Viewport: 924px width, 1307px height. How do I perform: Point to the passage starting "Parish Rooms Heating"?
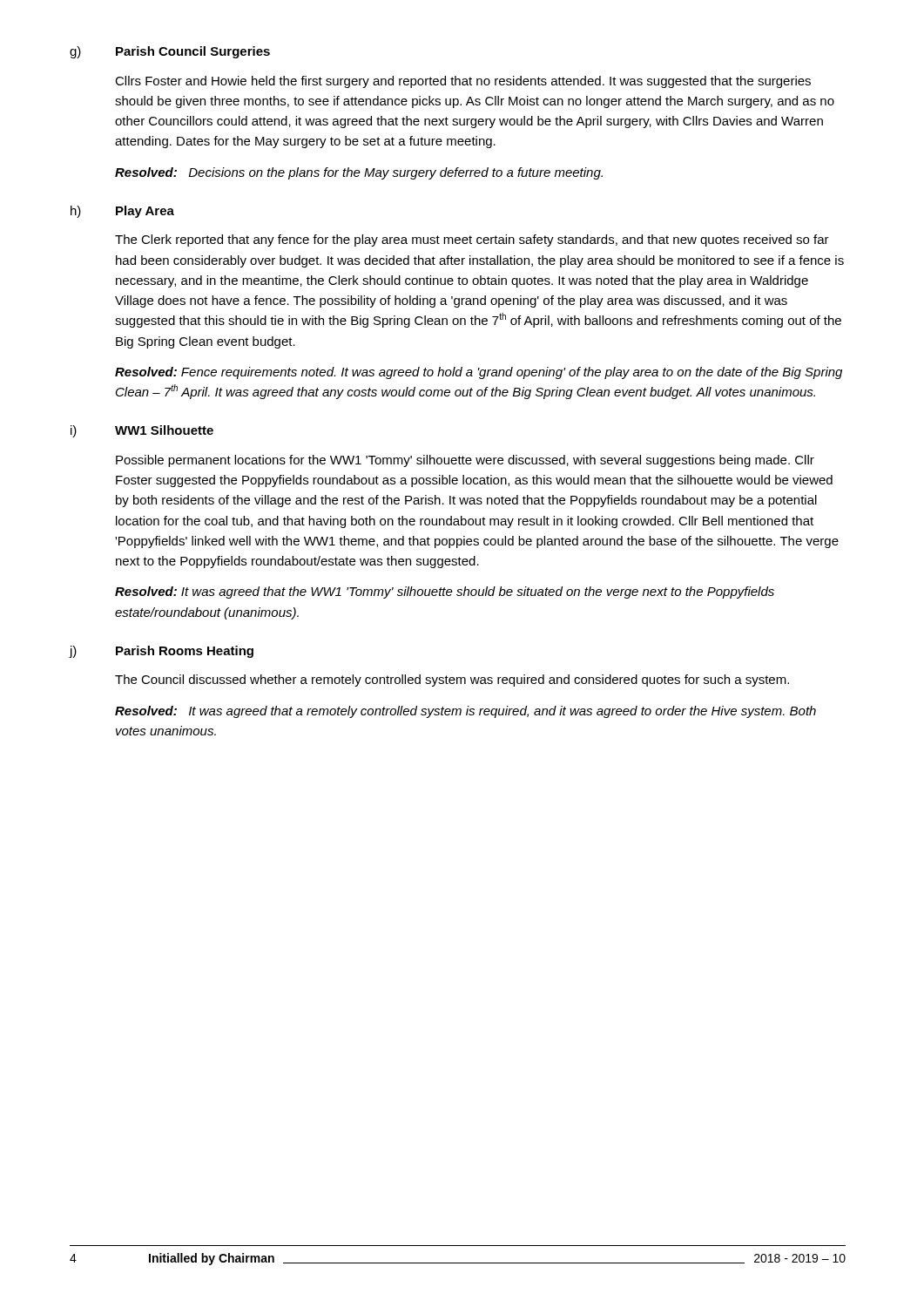185,650
